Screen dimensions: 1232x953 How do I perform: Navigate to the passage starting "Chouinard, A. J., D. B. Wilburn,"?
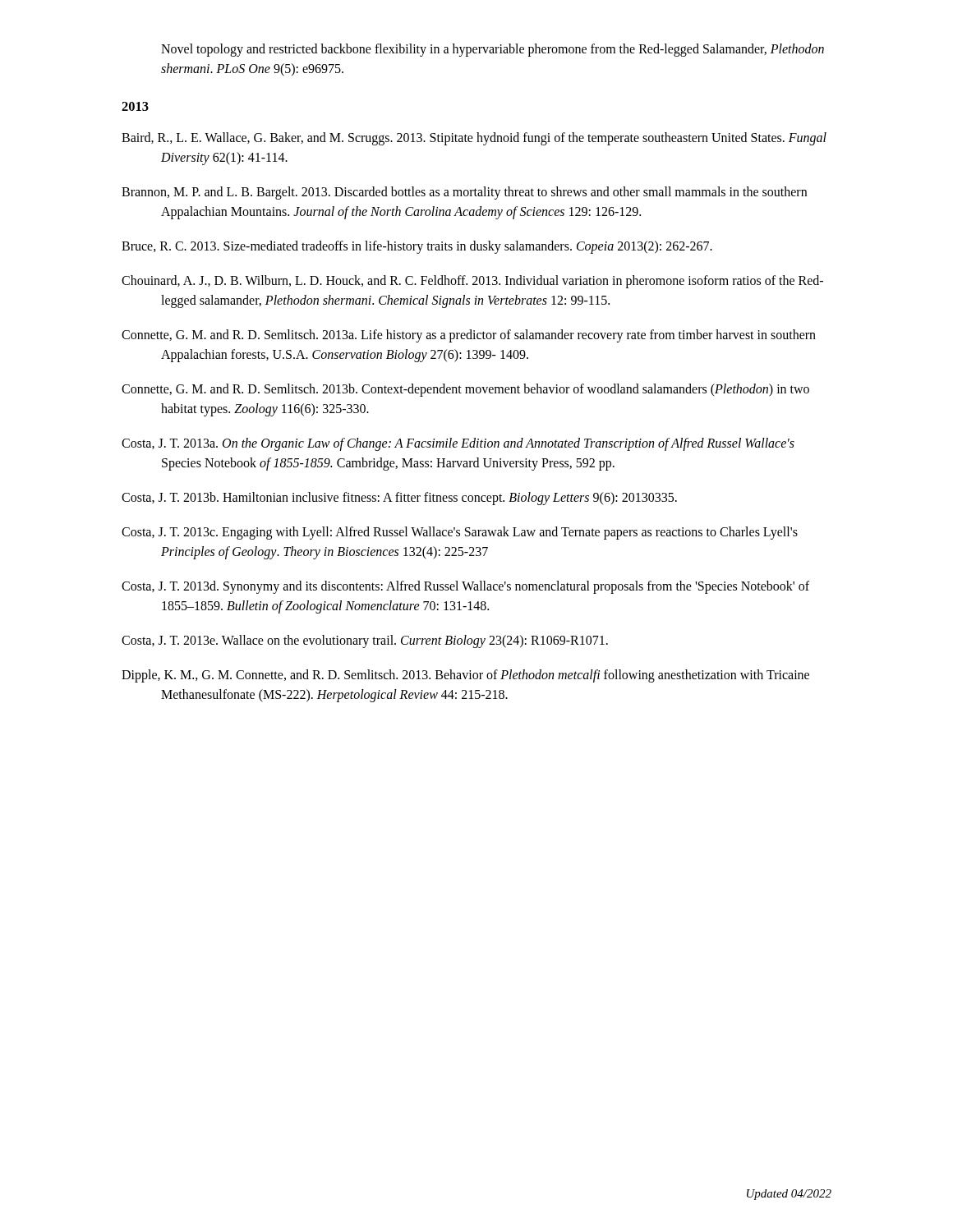473,290
